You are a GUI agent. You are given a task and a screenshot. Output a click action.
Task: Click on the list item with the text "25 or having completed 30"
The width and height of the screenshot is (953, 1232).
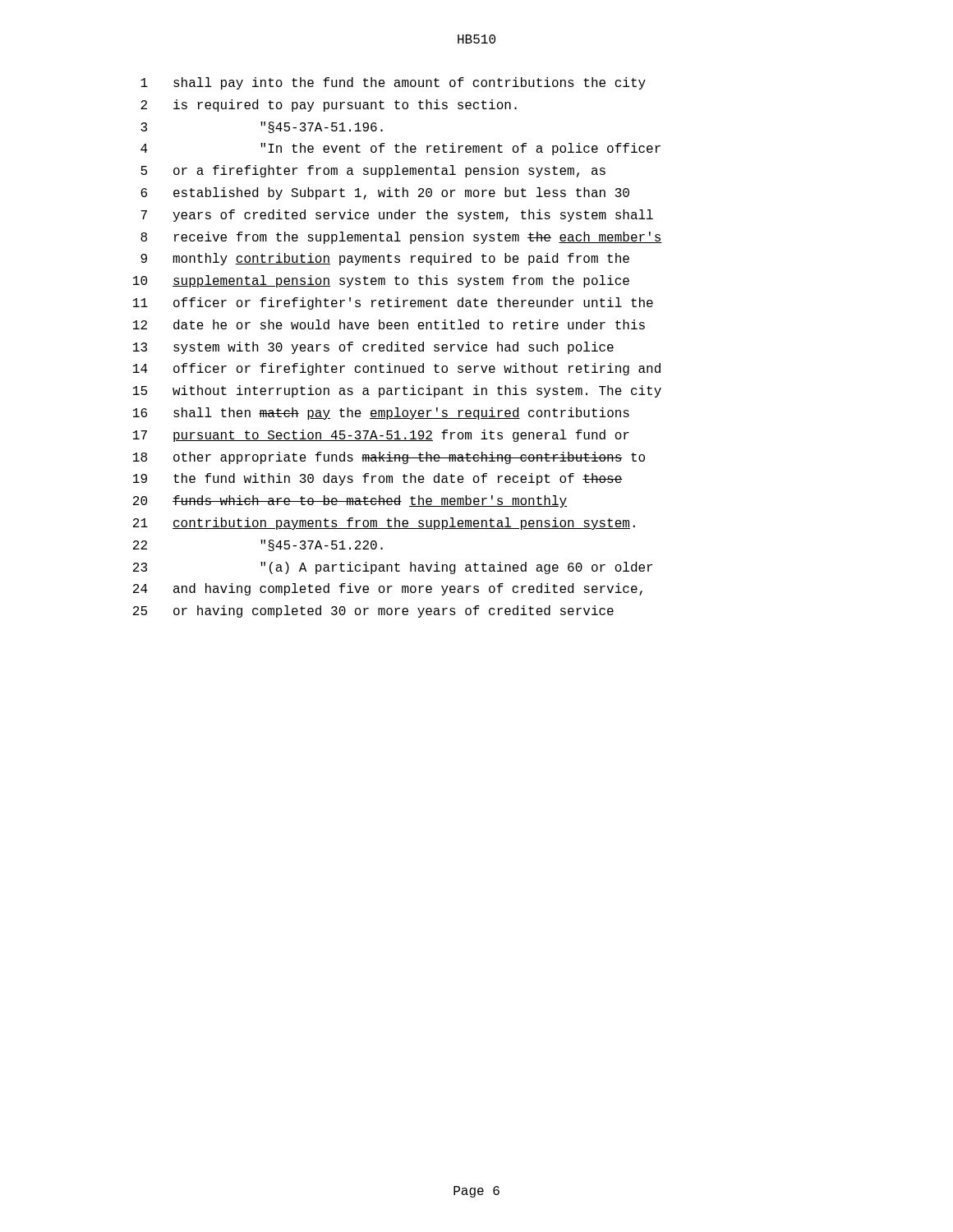[493, 612]
